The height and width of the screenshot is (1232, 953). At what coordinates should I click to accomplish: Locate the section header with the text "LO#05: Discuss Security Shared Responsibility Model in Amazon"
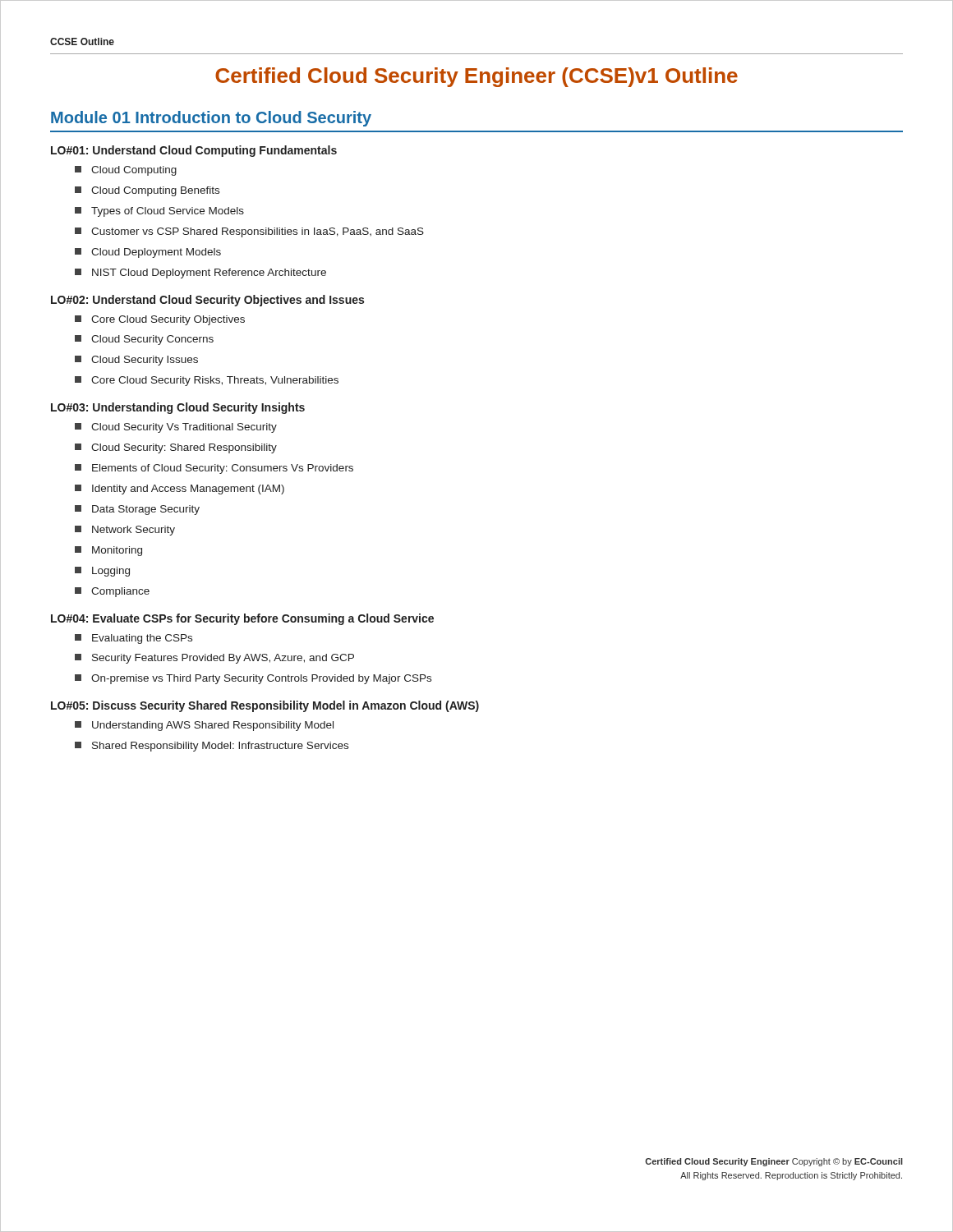coord(265,706)
